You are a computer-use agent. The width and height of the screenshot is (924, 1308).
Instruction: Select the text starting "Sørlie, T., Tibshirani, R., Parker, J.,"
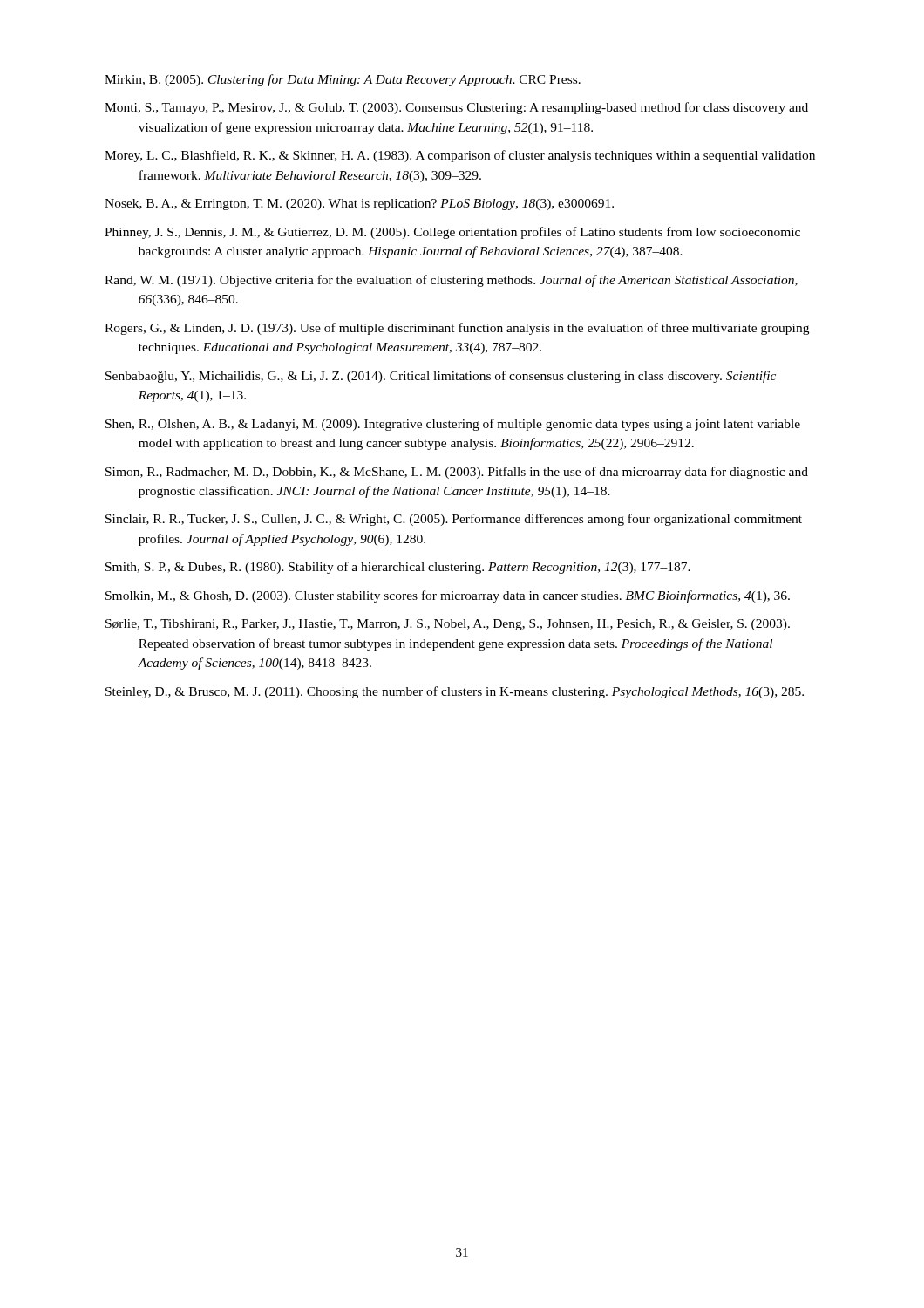(448, 643)
